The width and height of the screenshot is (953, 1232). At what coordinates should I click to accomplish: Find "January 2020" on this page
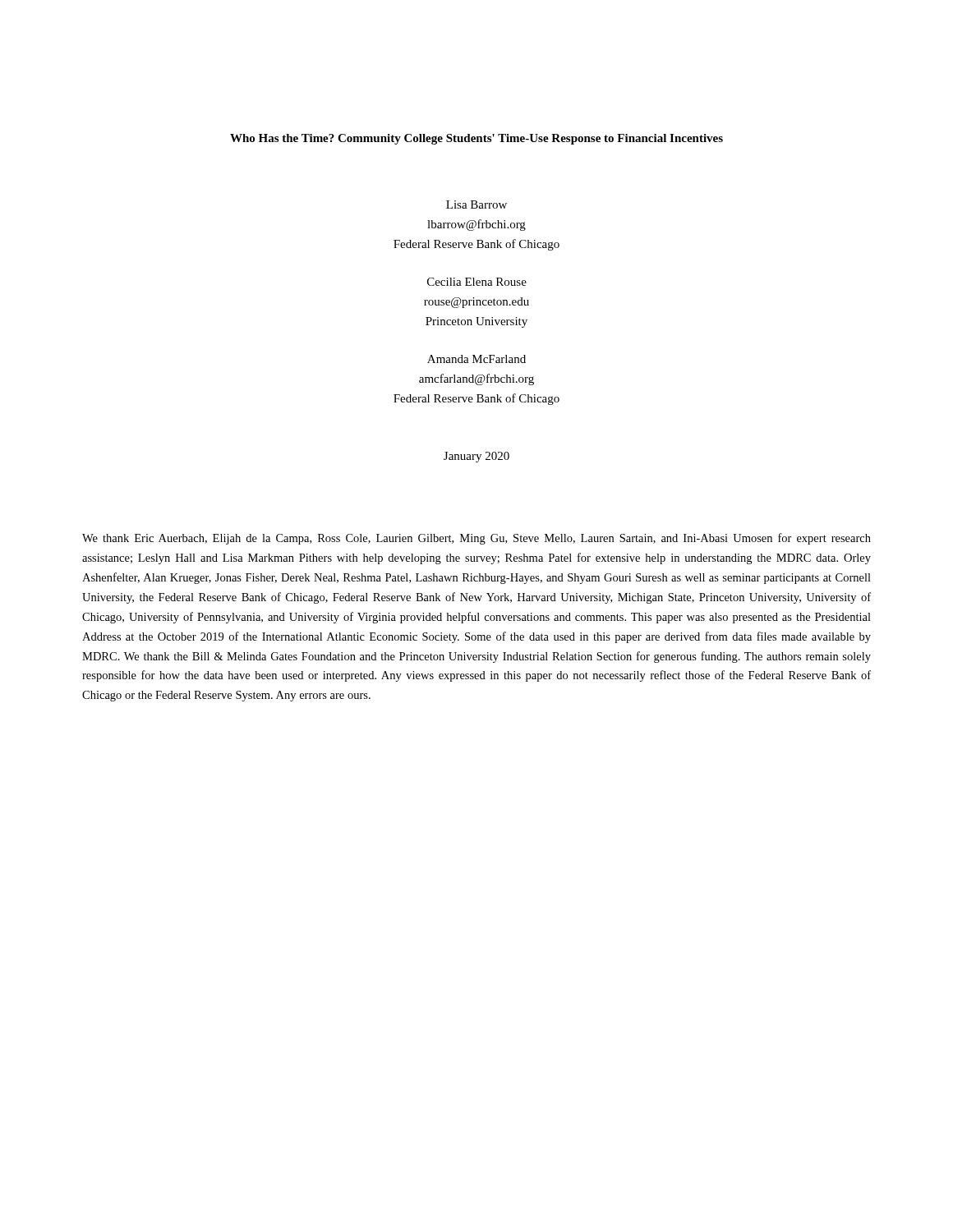476,456
